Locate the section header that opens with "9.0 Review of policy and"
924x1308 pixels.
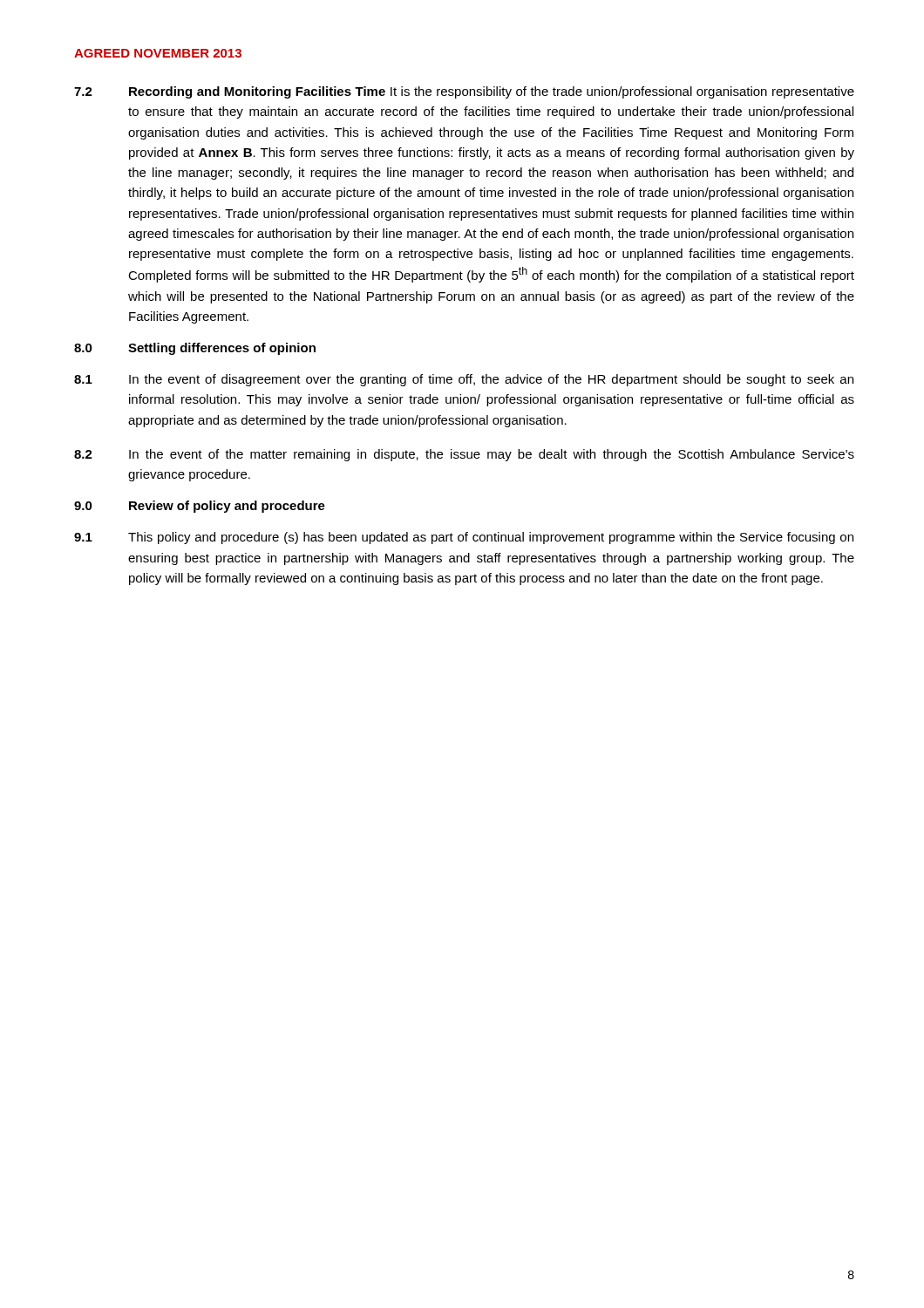200,506
